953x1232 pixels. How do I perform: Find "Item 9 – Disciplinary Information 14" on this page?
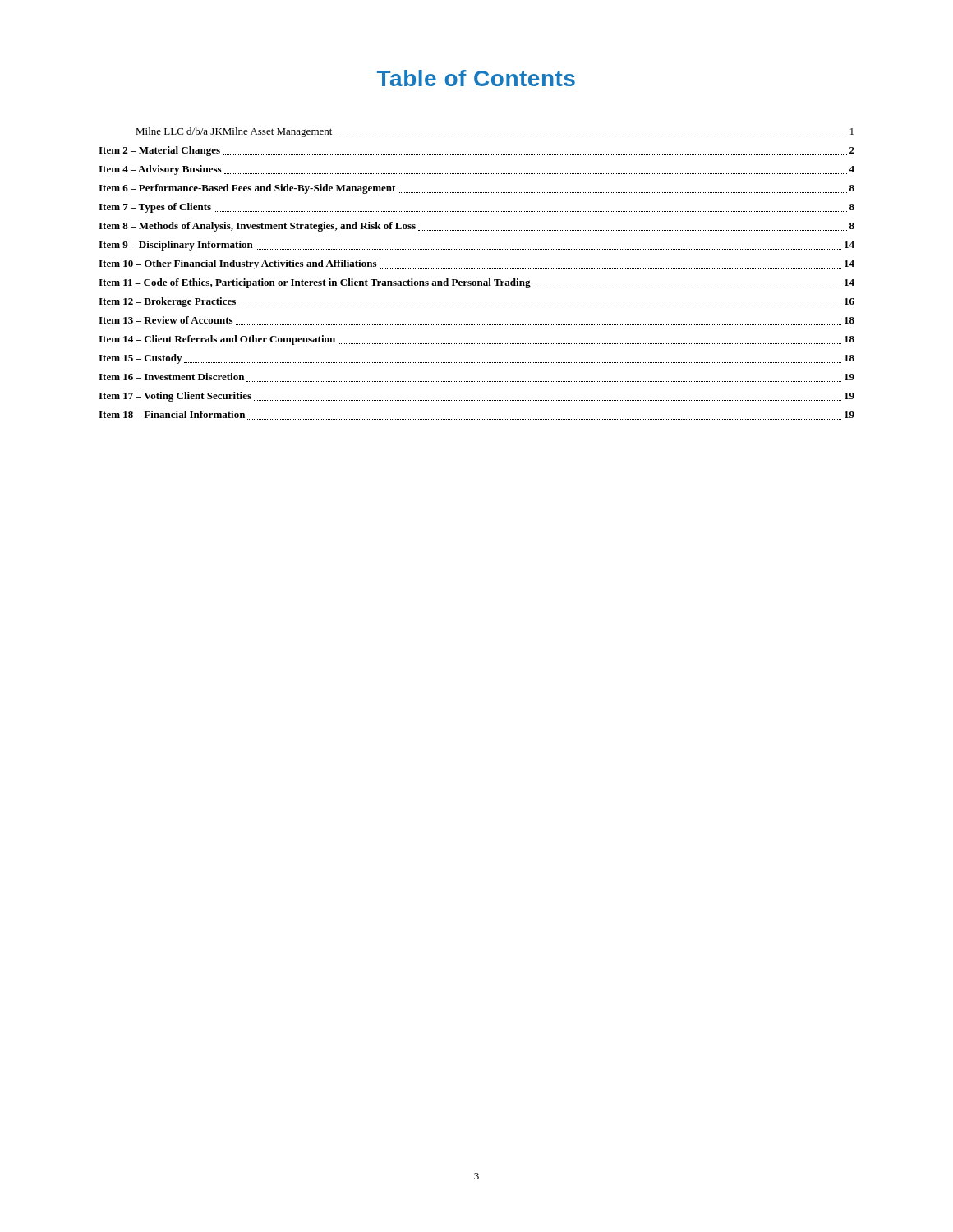[476, 245]
